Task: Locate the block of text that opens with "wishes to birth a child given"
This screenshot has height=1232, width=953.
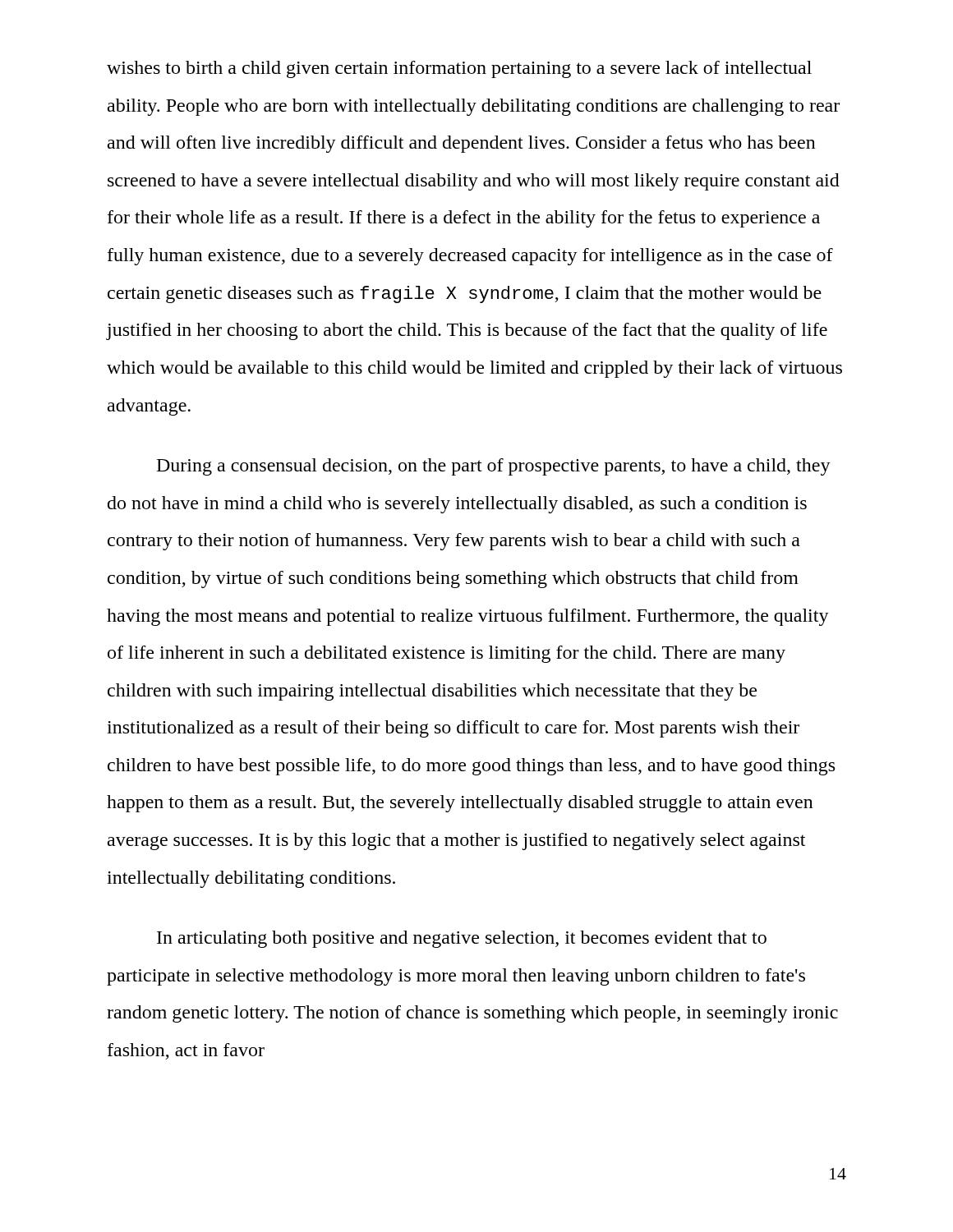Action: click(x=459, y=69)
